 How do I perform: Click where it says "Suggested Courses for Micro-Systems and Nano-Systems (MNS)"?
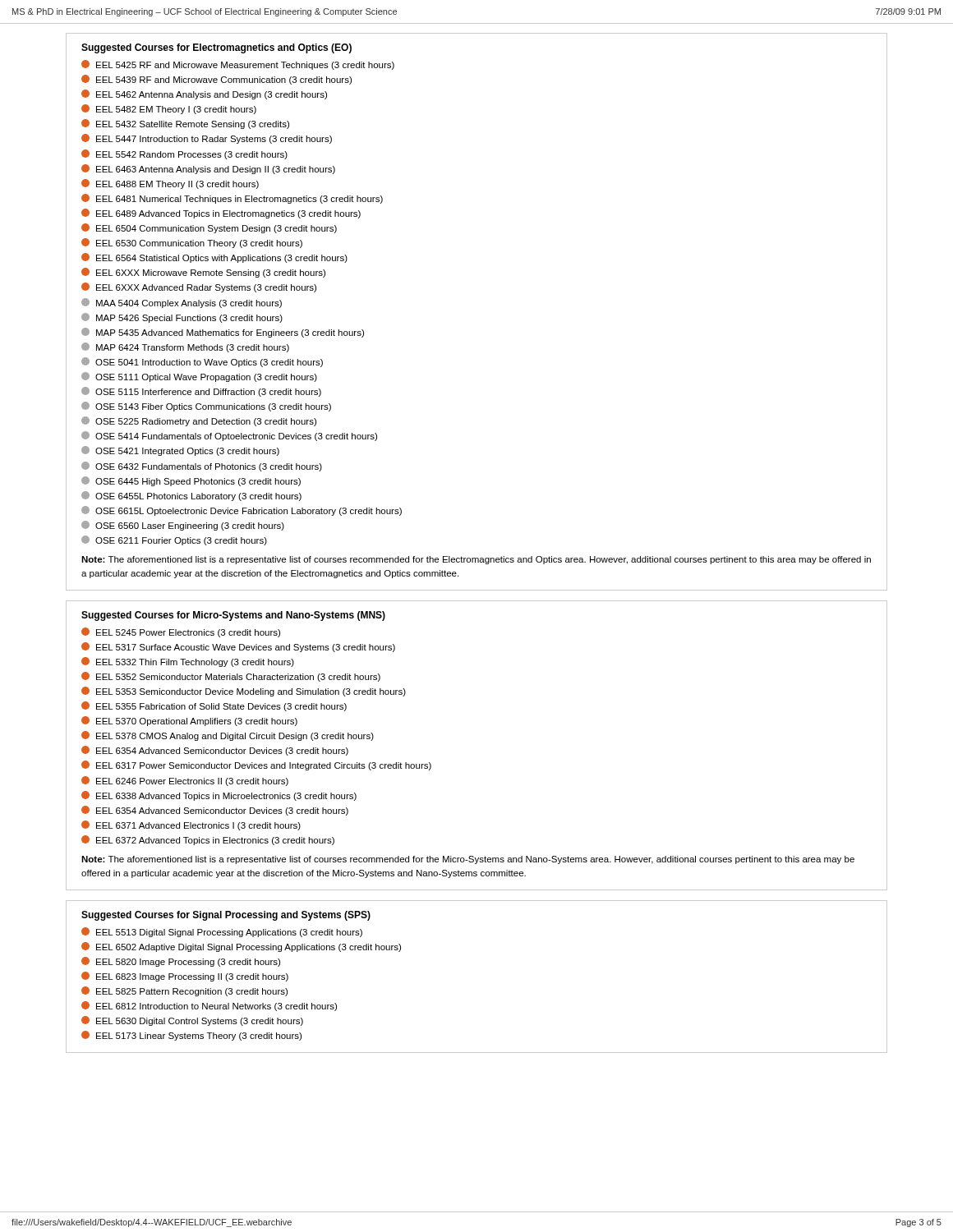point(233,615)
